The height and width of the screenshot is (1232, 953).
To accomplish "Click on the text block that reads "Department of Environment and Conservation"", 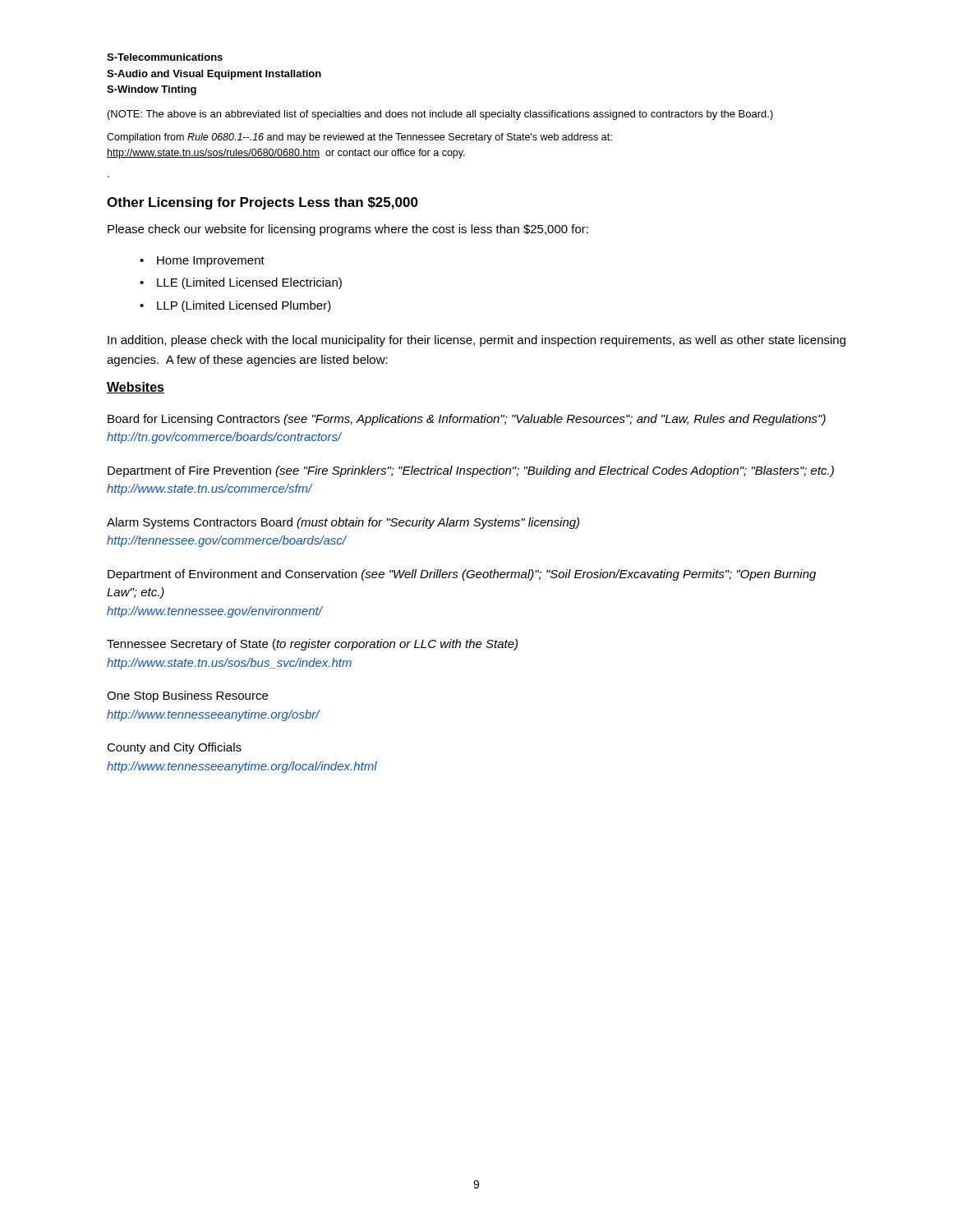I will coord(462,575).
